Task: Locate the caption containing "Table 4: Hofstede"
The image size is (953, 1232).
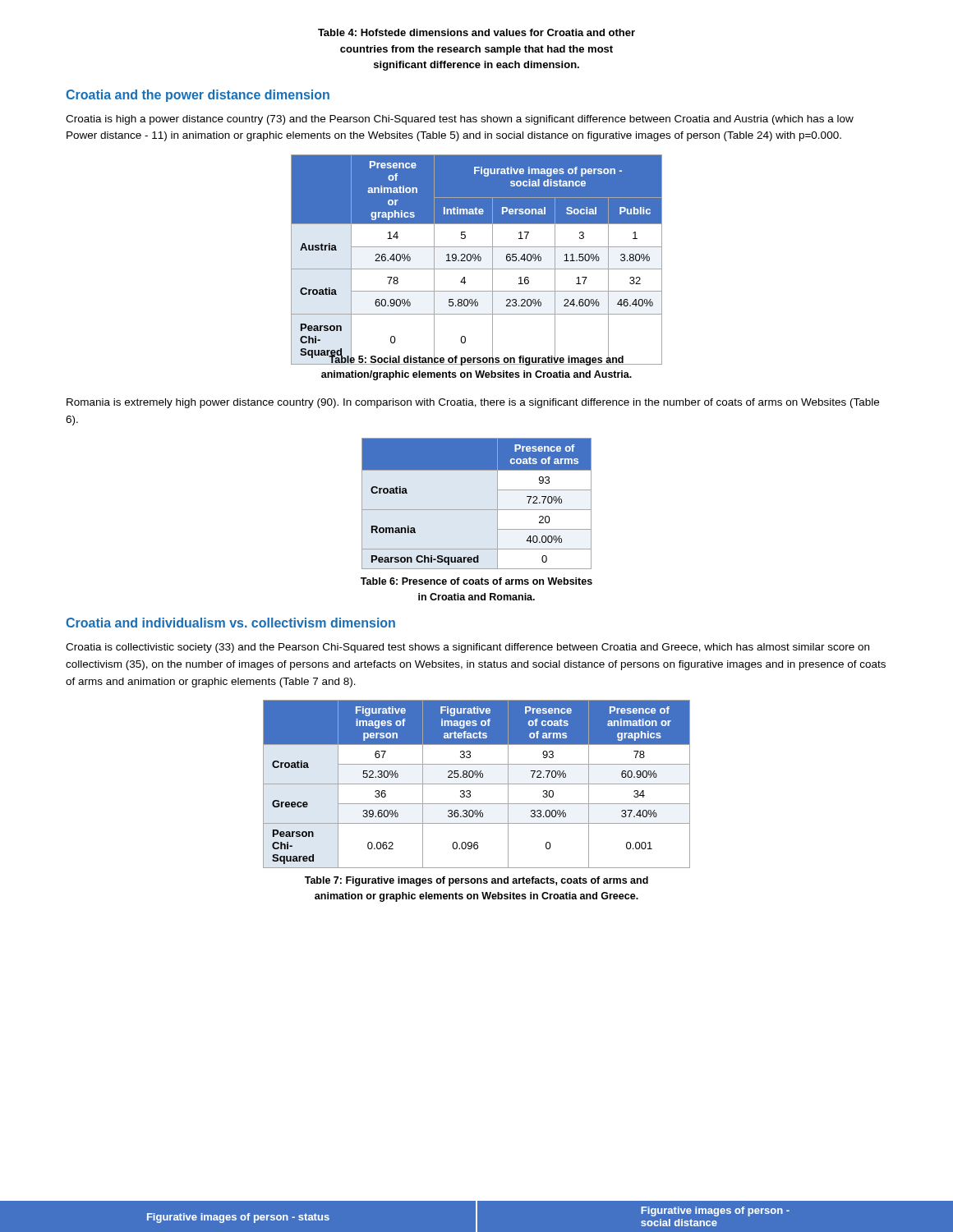Action: click(x=476, y=48)
